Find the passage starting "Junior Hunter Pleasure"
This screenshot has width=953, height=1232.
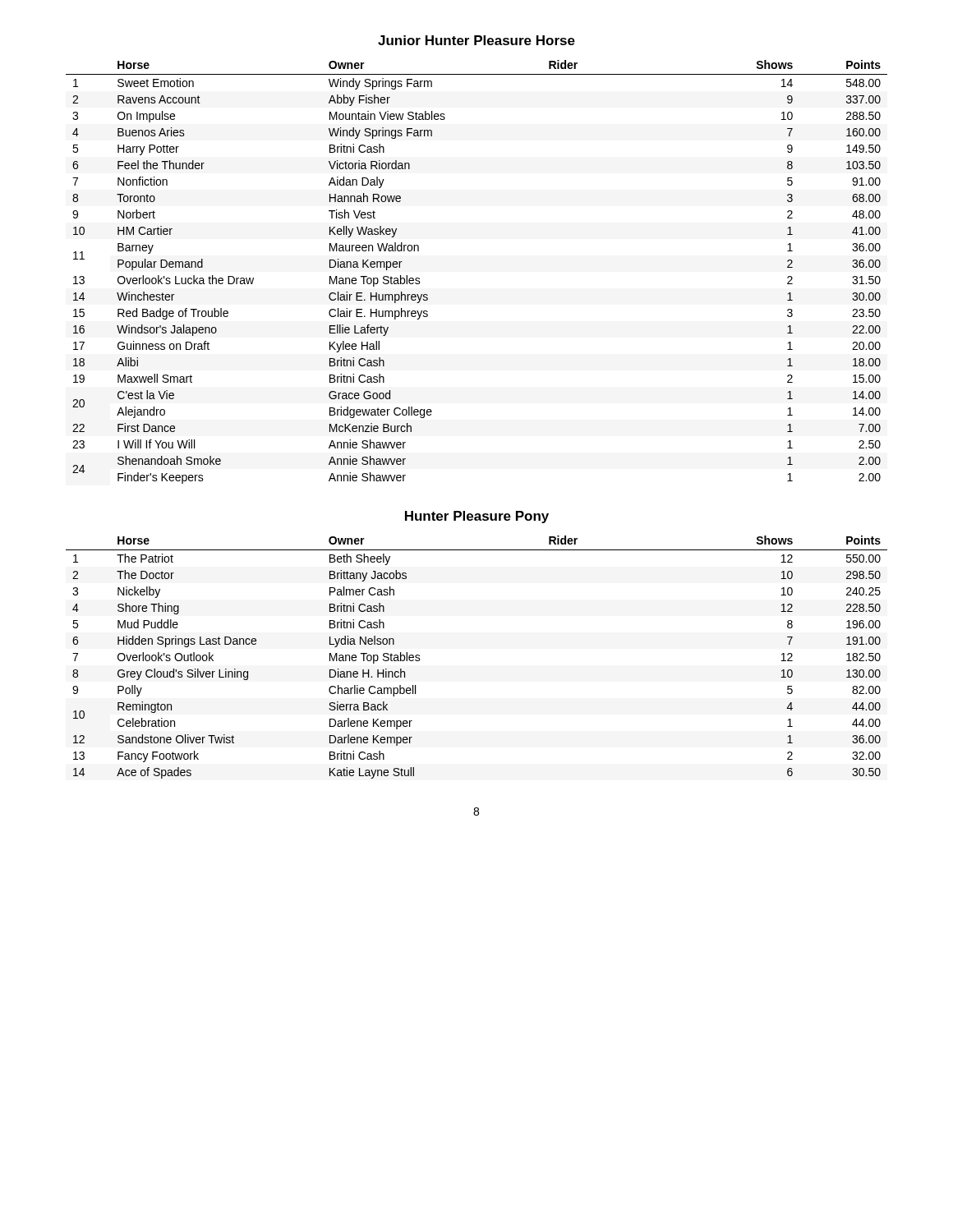476,41
